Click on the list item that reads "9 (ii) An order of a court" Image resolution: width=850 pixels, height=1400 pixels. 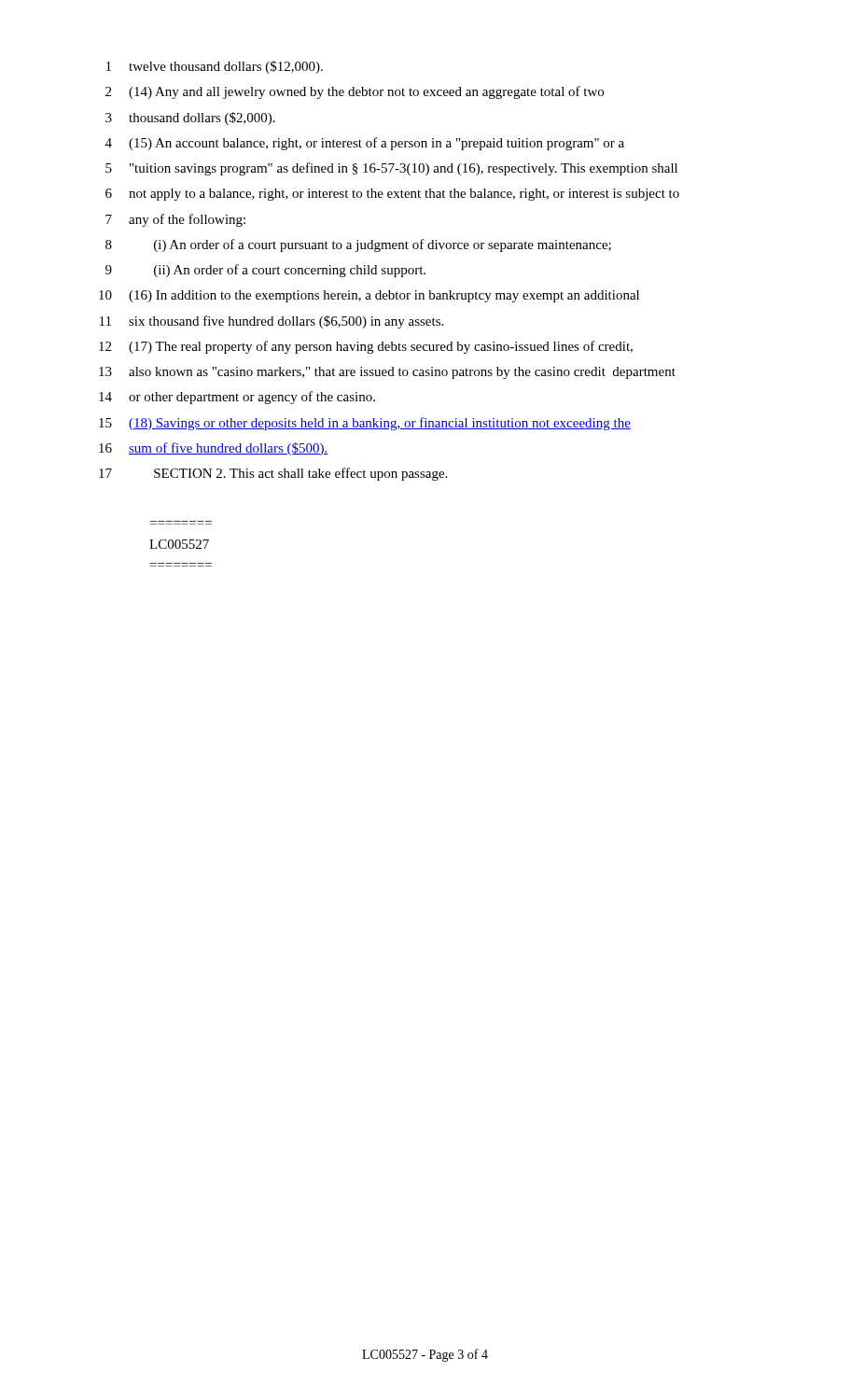(x=425, y=270)
